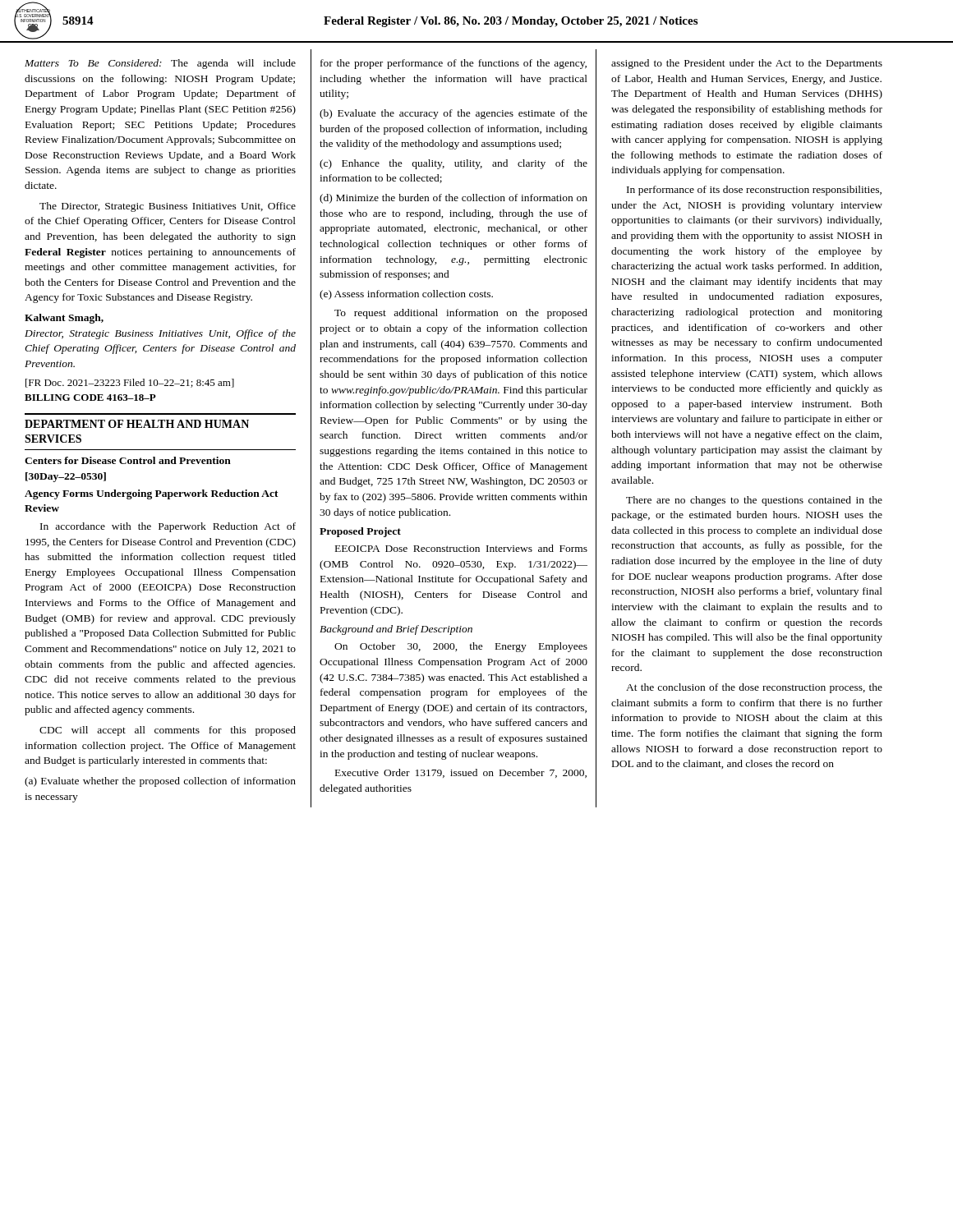Screen dimensions: 1232x953
Task: Point to the element starting "EEOICPA Dose Reconstruction Interviews"
Action: click(x=453, y=580)
